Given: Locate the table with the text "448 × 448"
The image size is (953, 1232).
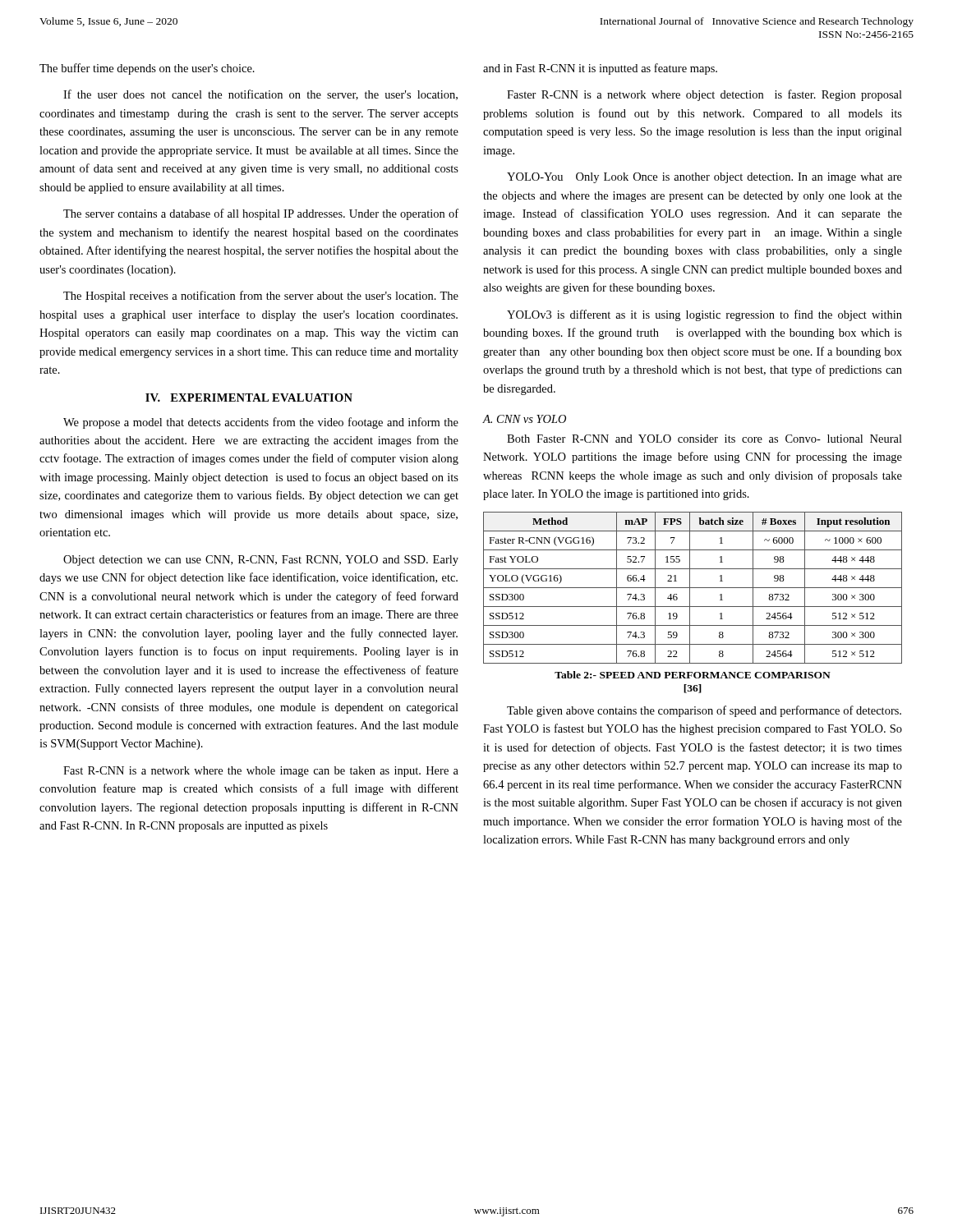Looking at the screenshot, I should click(x=693, y=588).
